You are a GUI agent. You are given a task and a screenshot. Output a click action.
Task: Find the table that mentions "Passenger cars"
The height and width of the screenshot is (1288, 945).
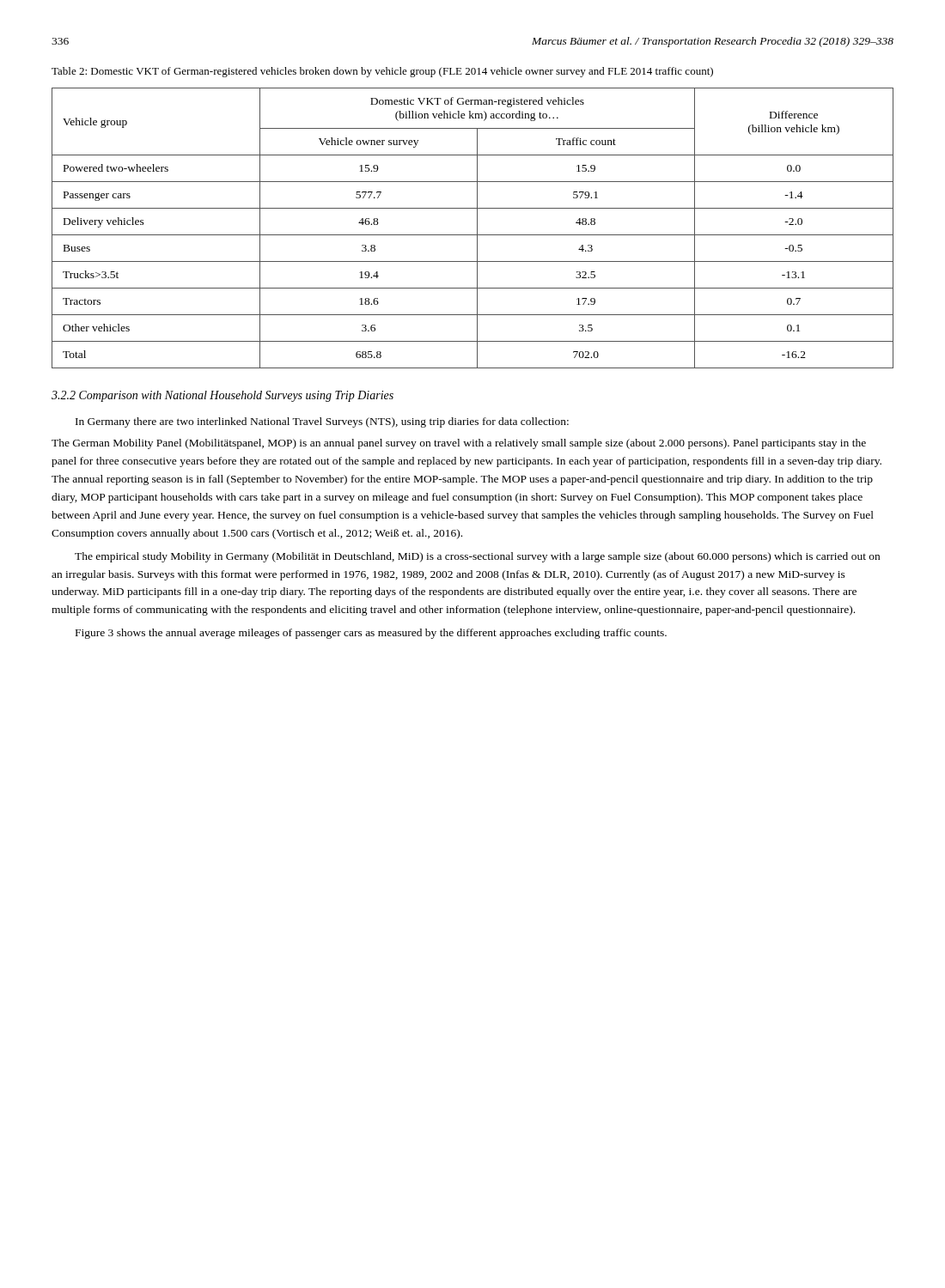pos(472,228)
